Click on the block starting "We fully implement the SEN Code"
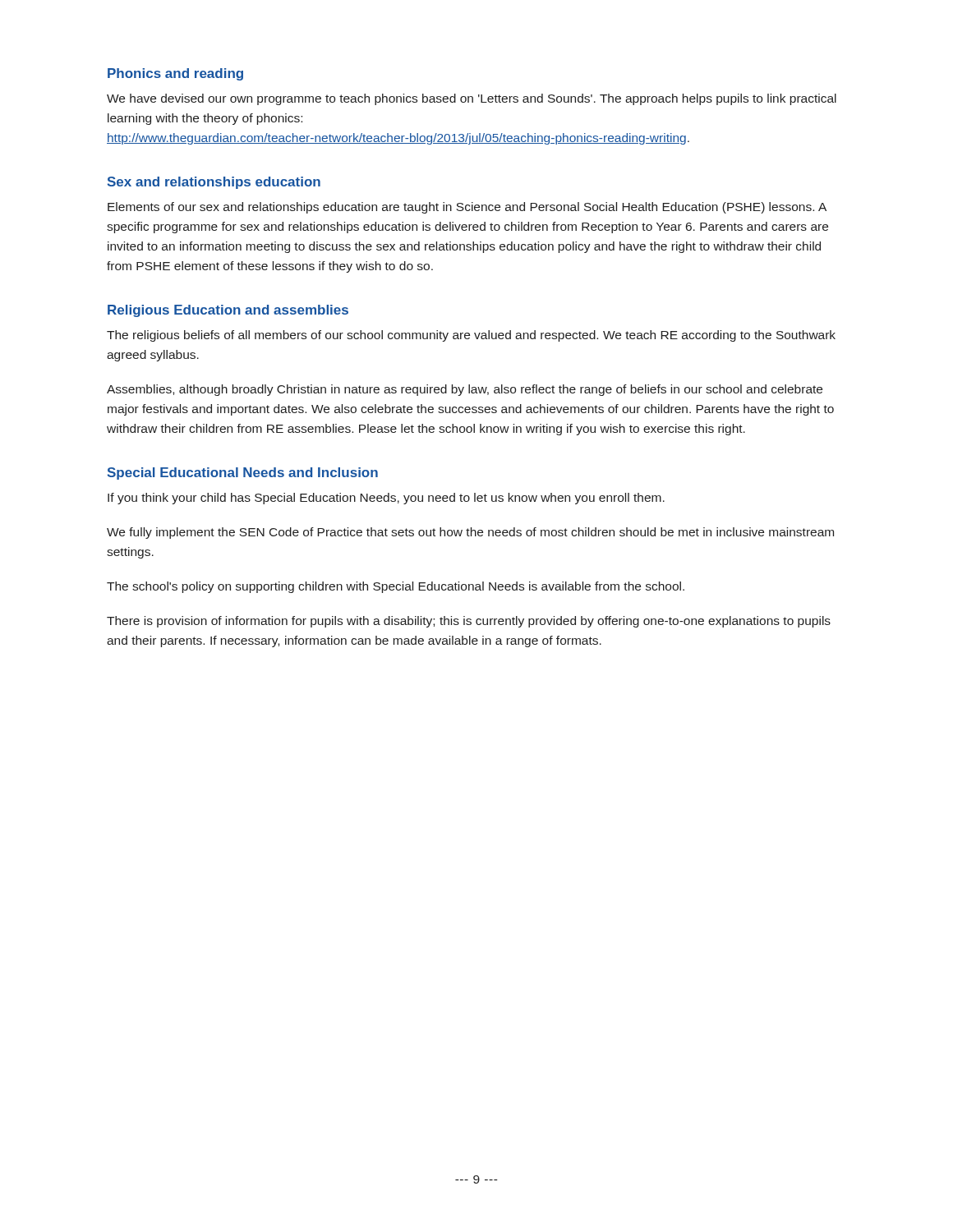This screenshot has height=1232, width=953. pos(471,542)
